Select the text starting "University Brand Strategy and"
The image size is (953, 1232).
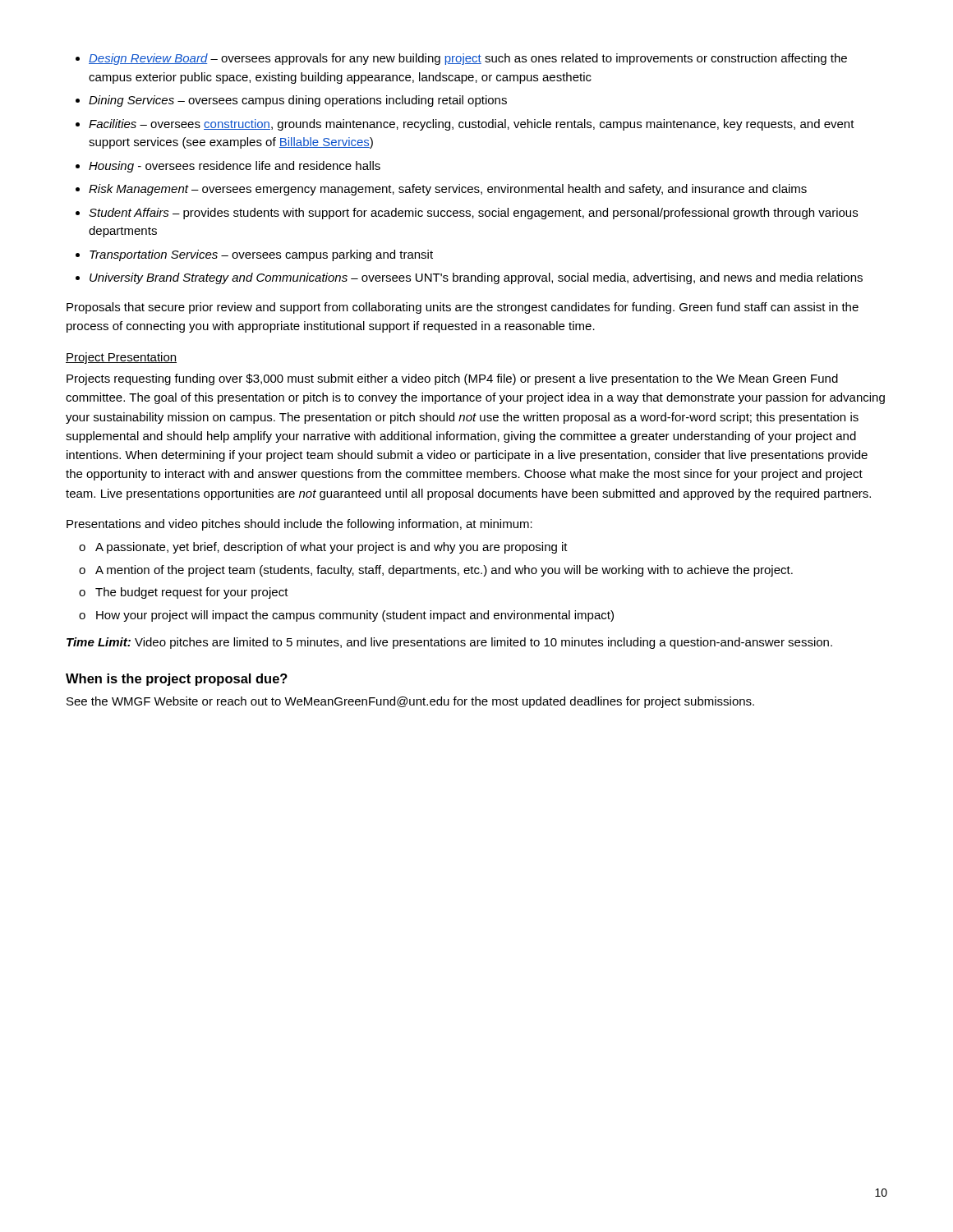click(x=488, y=278)
